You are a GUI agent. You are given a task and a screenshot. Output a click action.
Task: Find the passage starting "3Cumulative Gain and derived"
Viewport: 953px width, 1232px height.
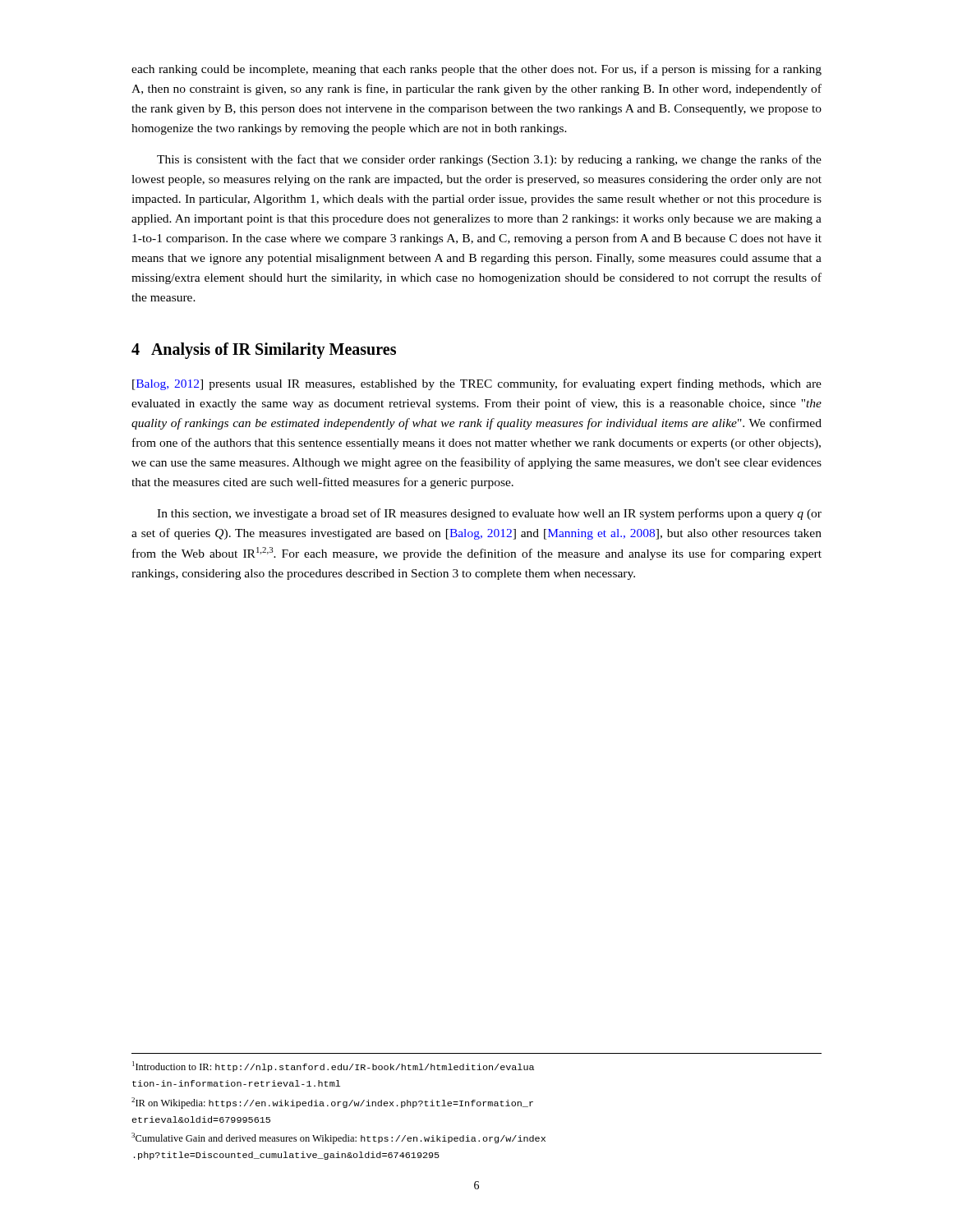tap(339, 1146)
